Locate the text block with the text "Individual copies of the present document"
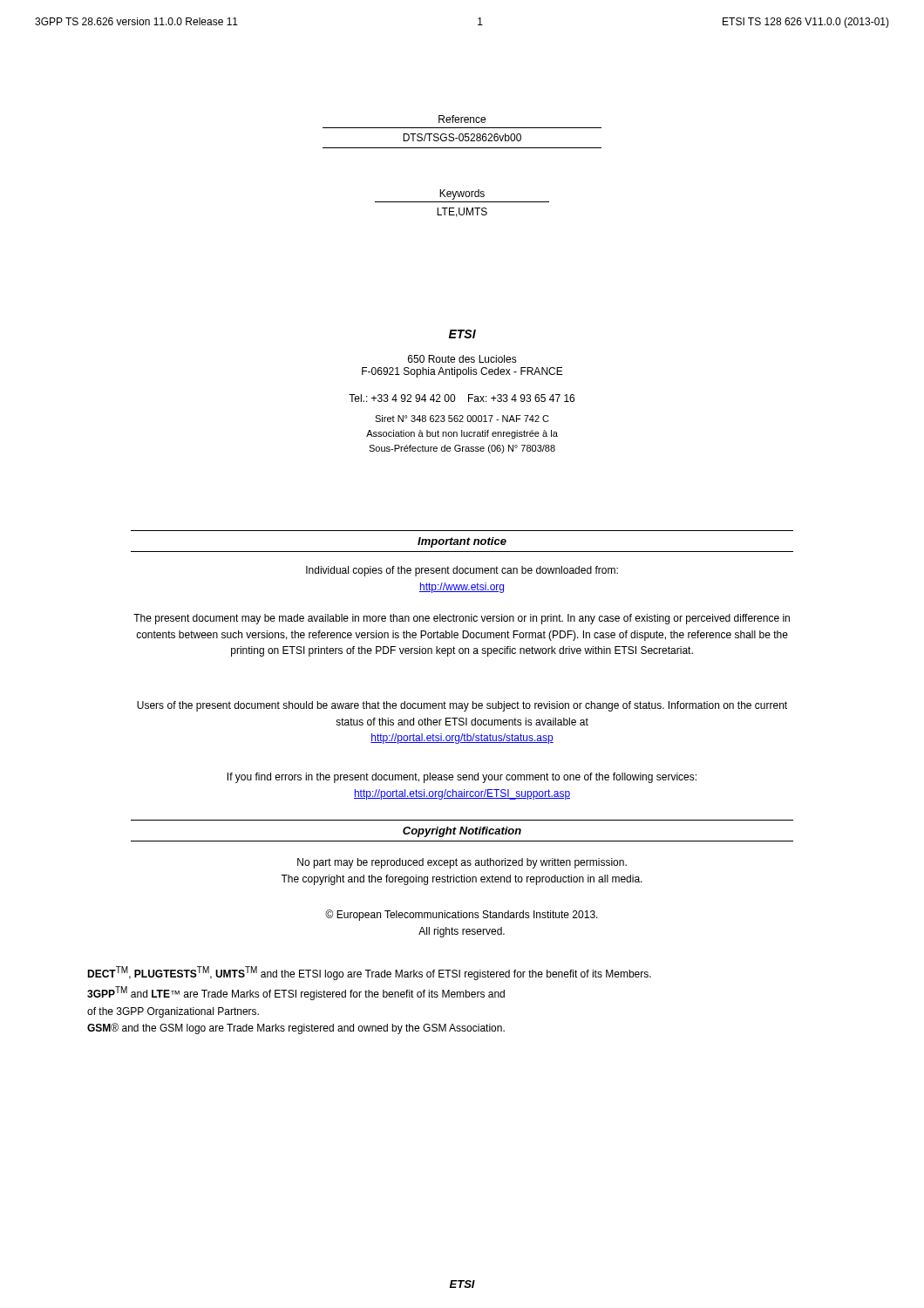This screenshot has width=924, height=1308. pyautogui.click(x=462, y=578)
